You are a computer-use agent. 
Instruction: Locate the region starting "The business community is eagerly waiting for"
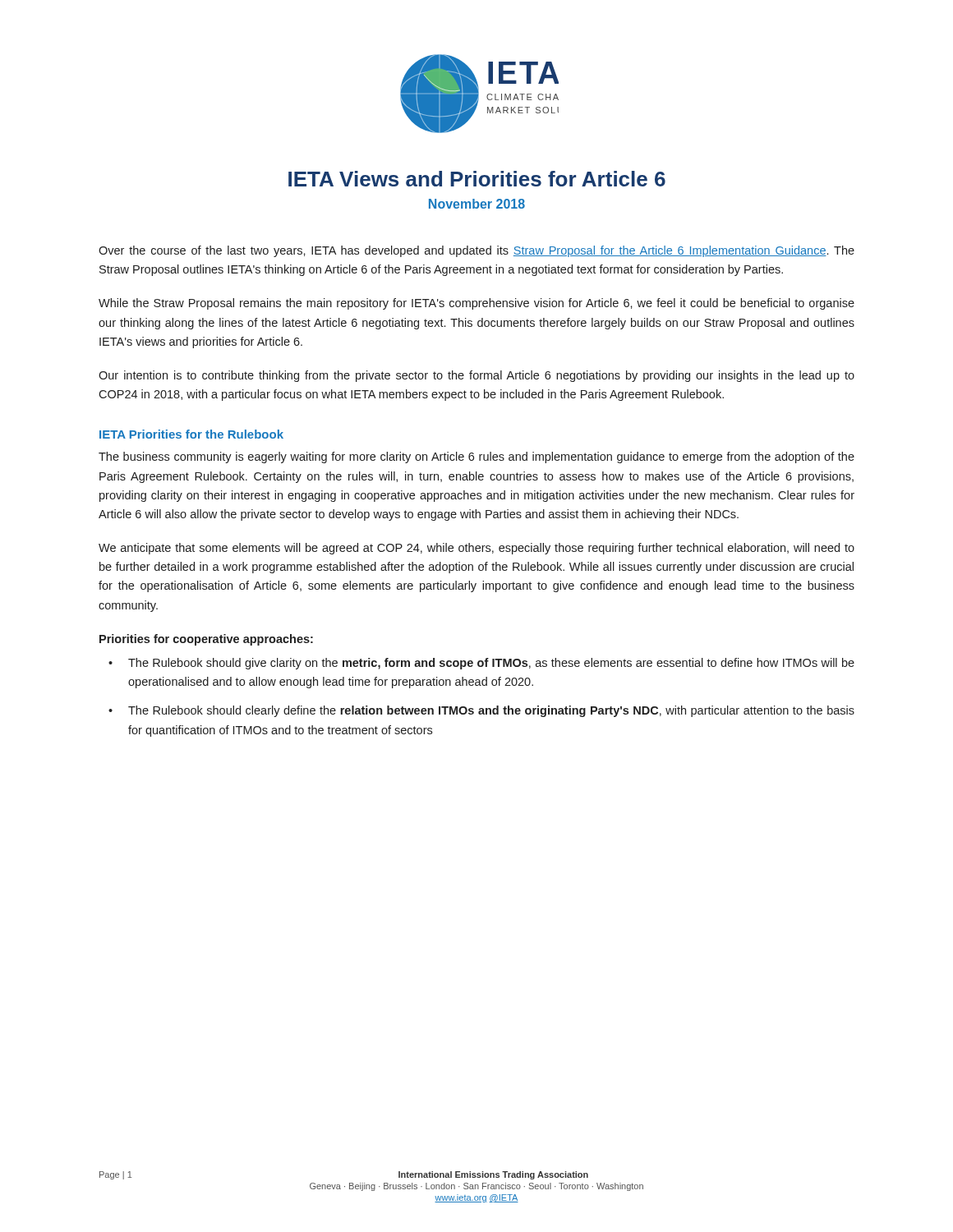click(476, 485)
